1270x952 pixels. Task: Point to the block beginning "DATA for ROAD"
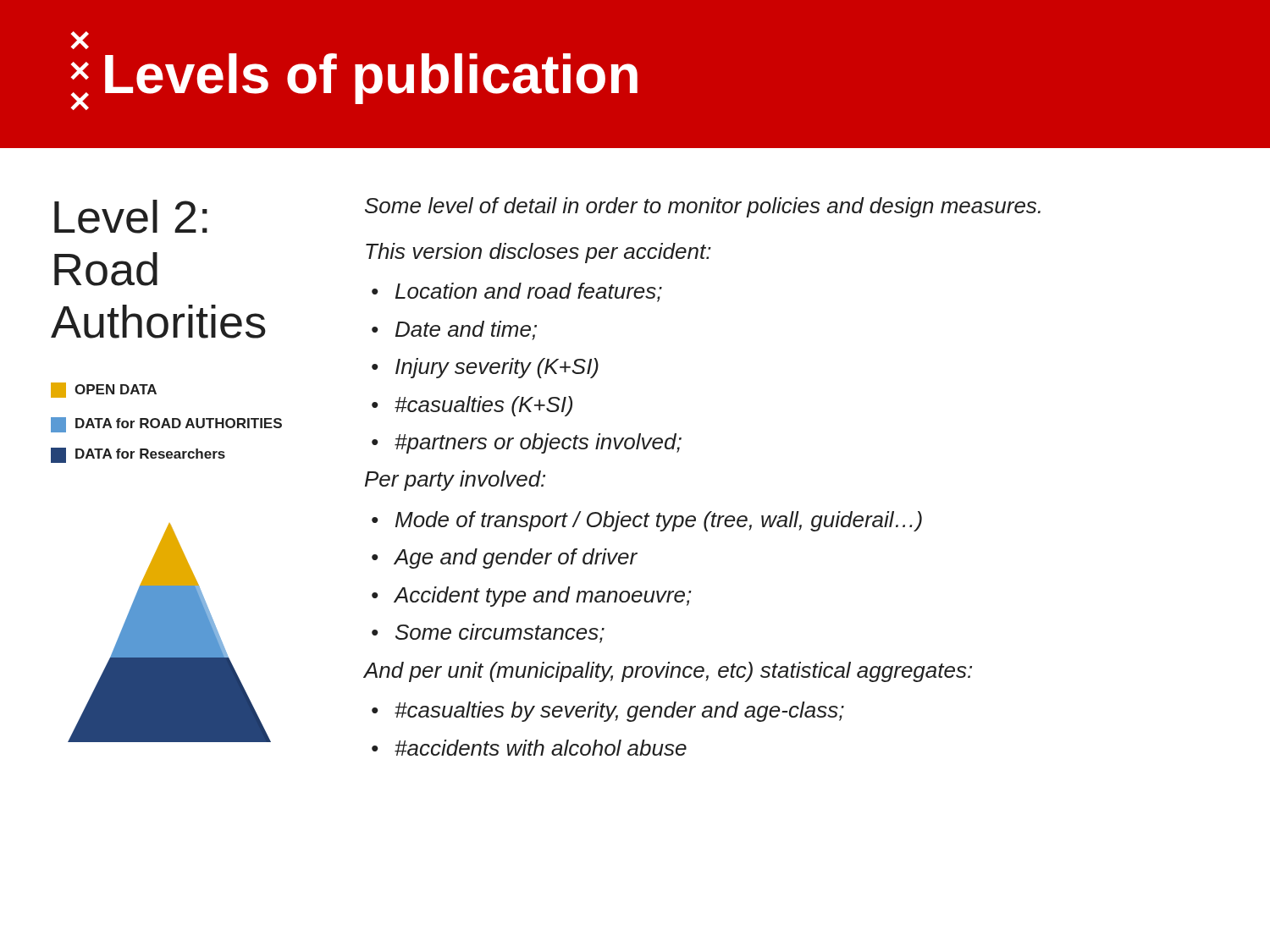[167, 424]
